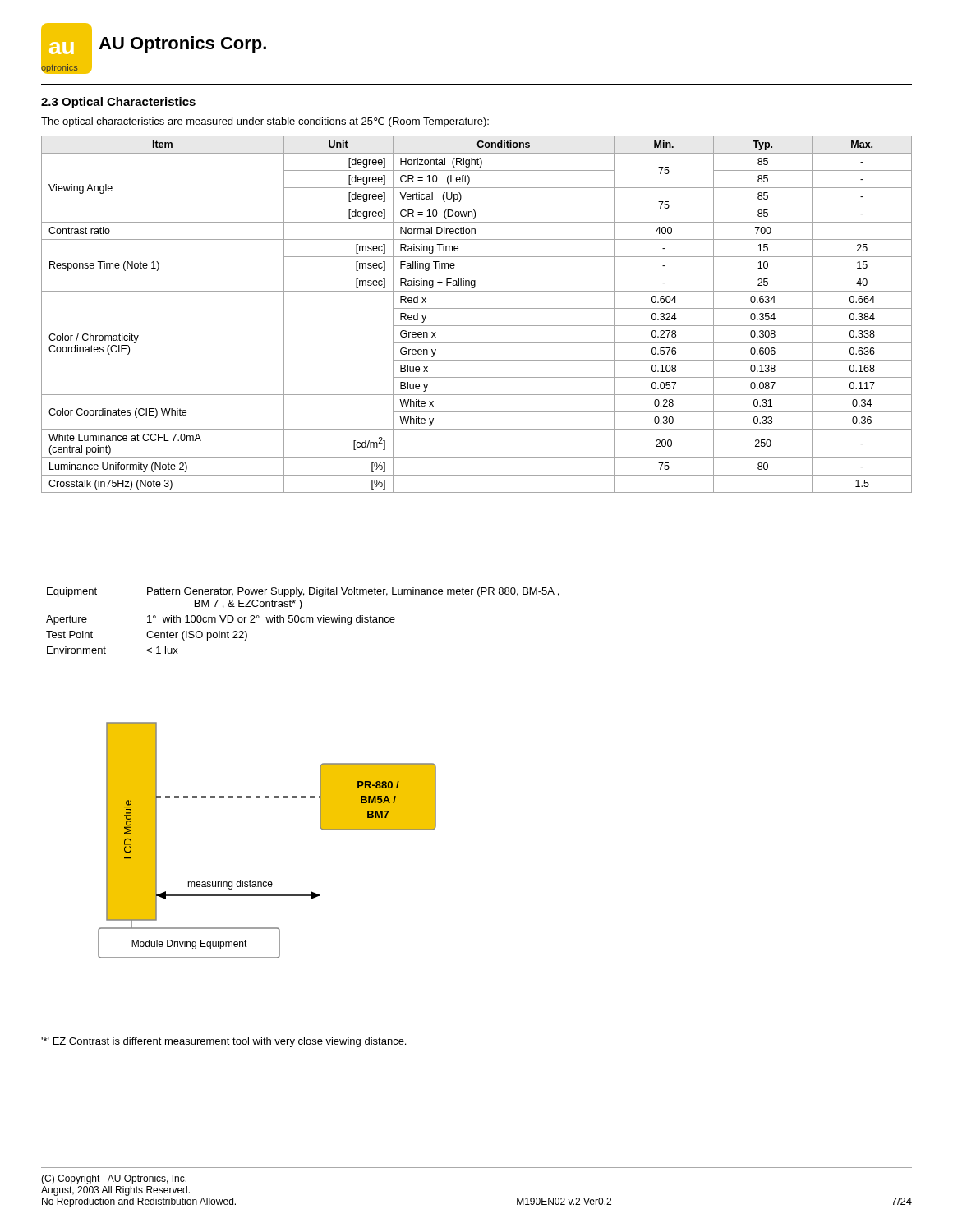The width and height of the screenshot is (953, 1232).
Task: Find a section header
Action: click(118, 101)
